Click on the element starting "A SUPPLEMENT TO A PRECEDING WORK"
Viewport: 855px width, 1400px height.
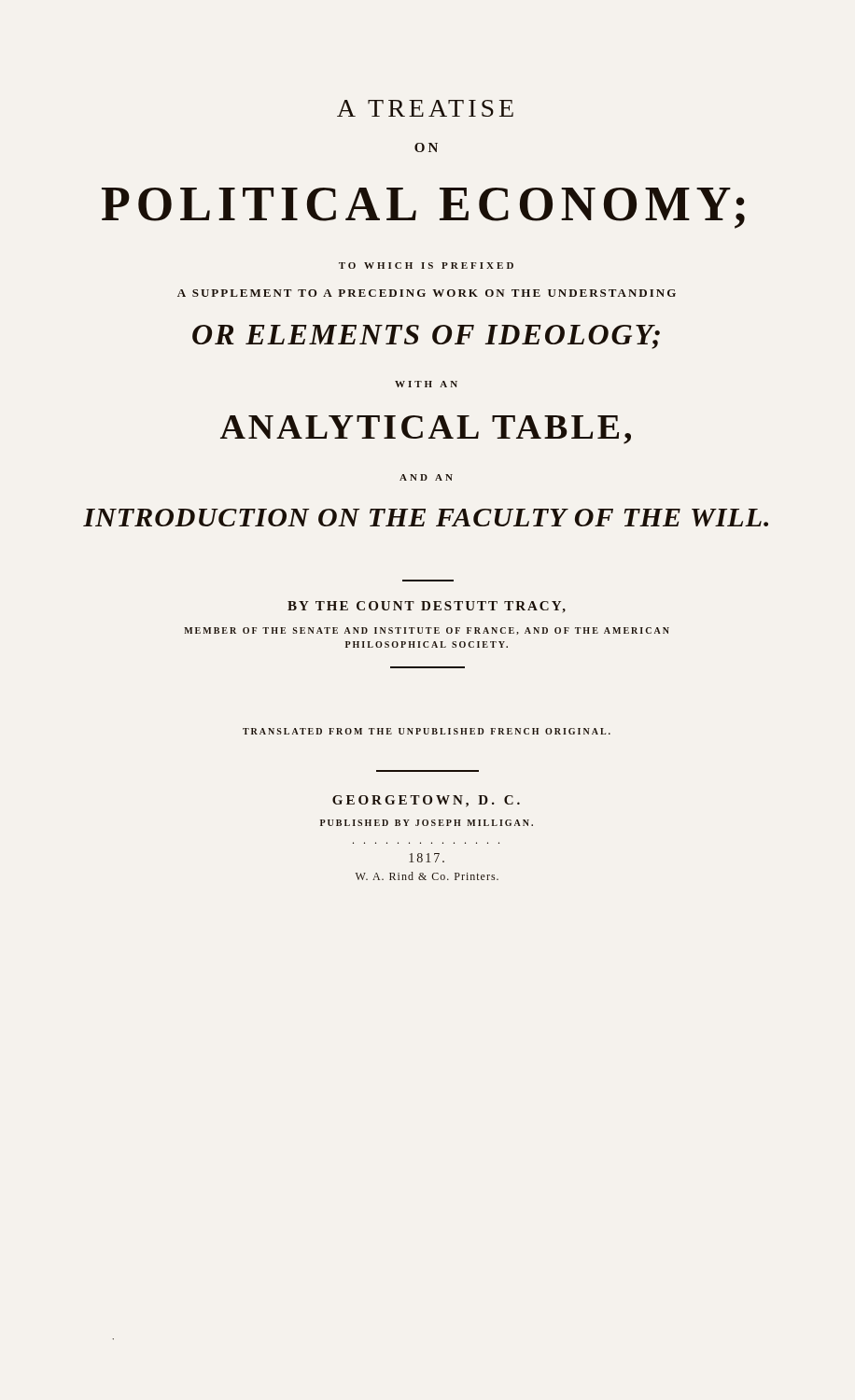point(428,293)
